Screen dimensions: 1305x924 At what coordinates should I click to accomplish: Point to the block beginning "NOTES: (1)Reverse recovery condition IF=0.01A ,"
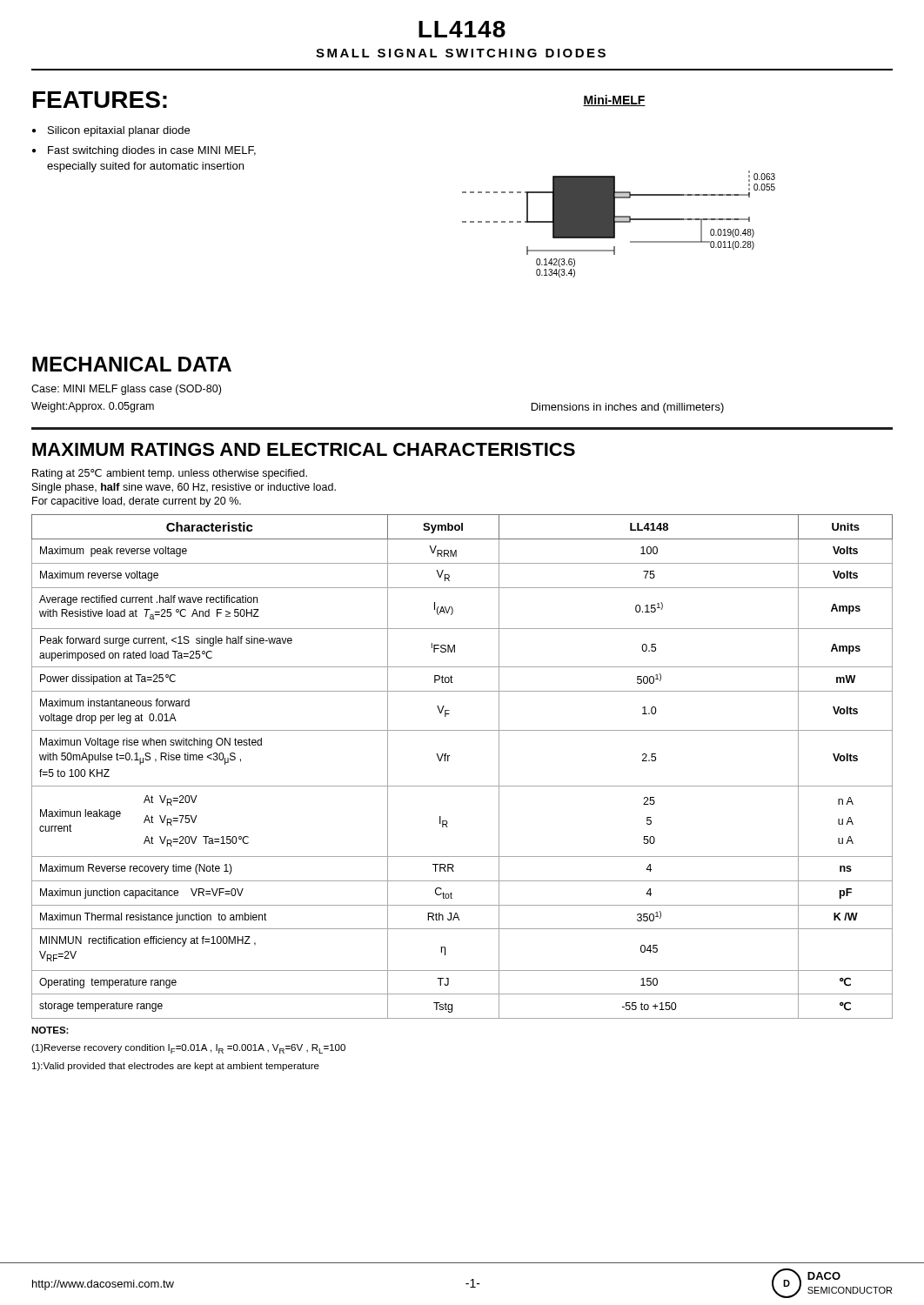(50, 1030)
